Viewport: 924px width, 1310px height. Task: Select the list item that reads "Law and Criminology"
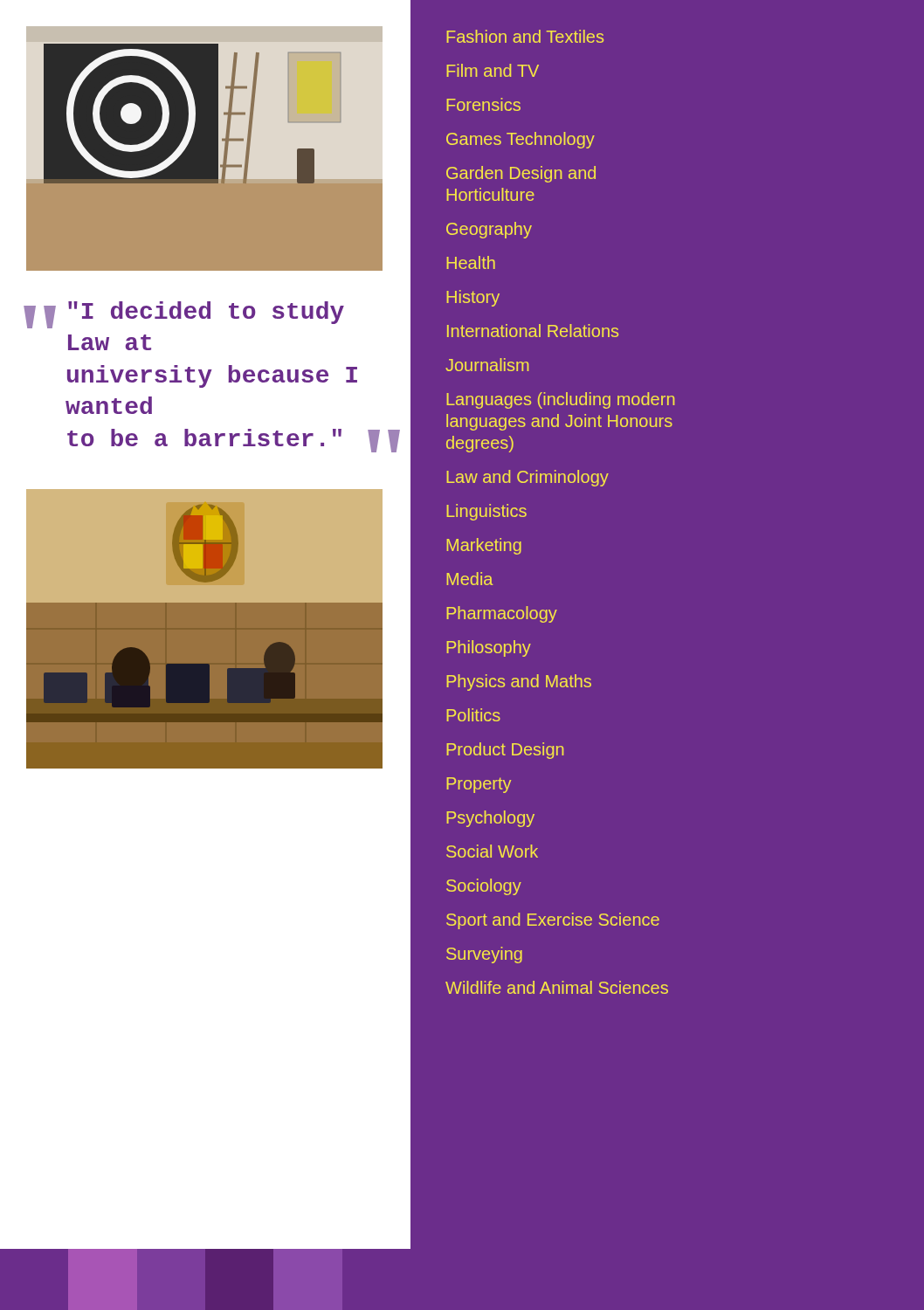coord(527,477)
